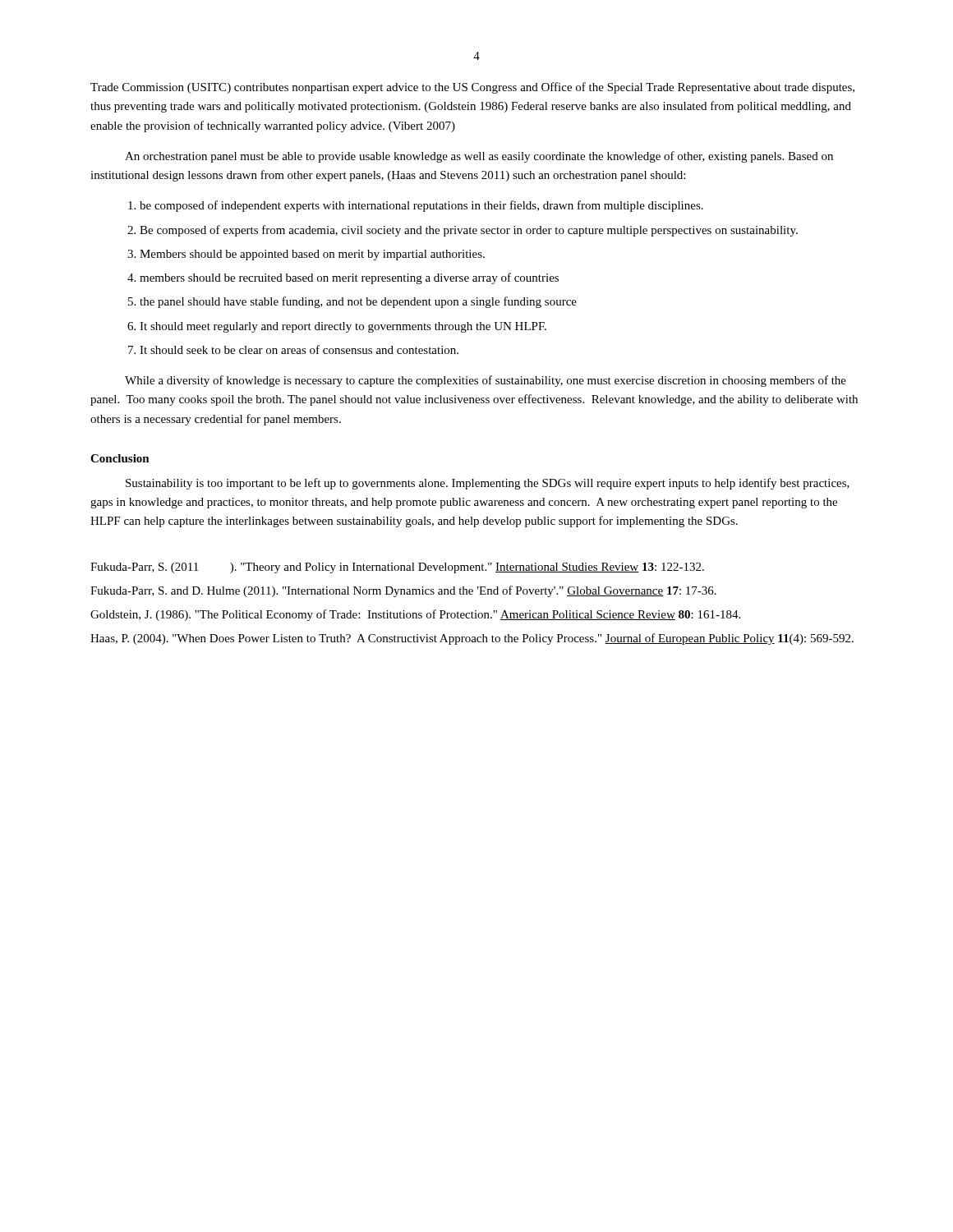
Task: Click the passage that begins "Members should be appointed"
Action: (313, 254)
